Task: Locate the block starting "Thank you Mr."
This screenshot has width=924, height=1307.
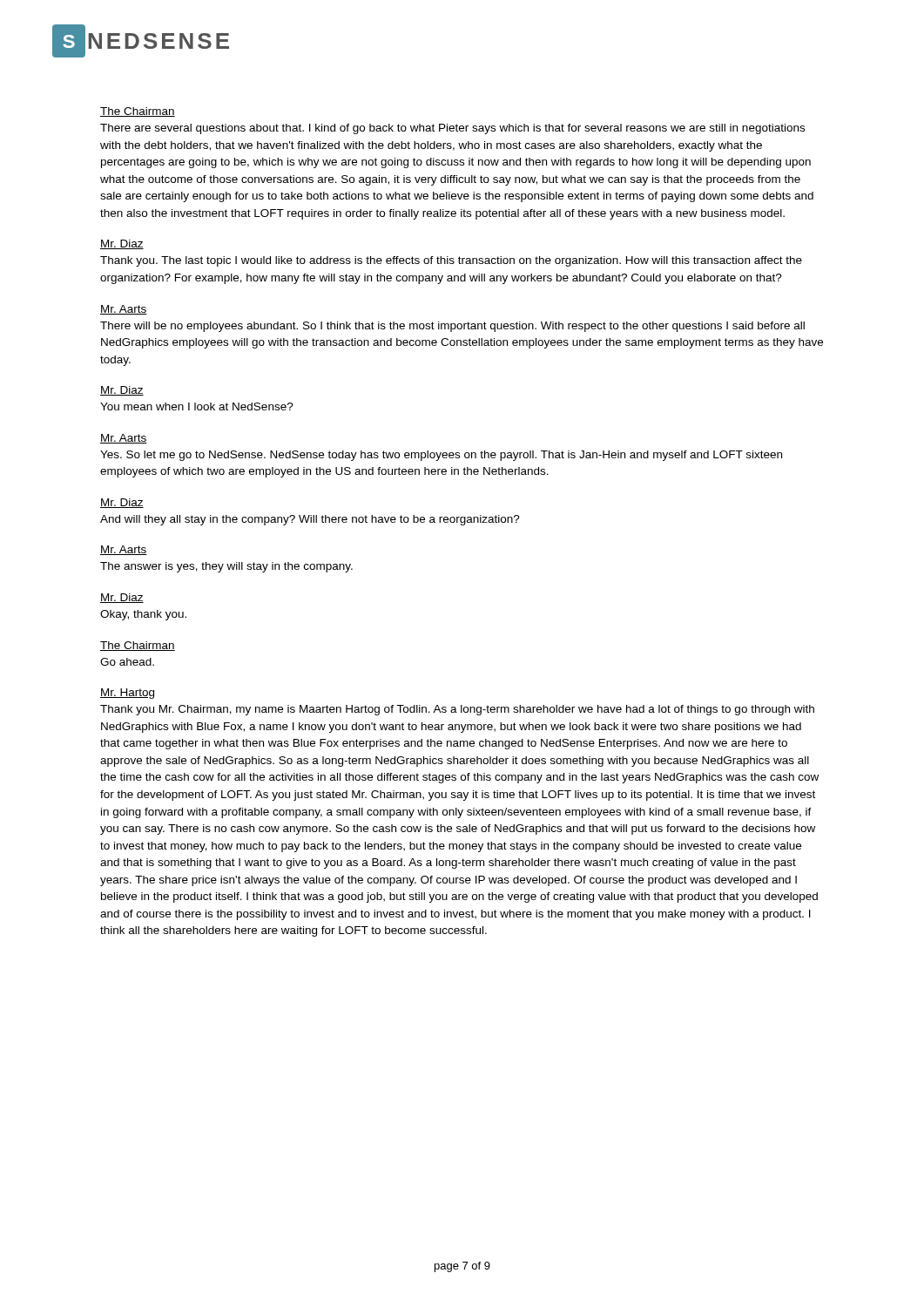Action: coord(459,820)
